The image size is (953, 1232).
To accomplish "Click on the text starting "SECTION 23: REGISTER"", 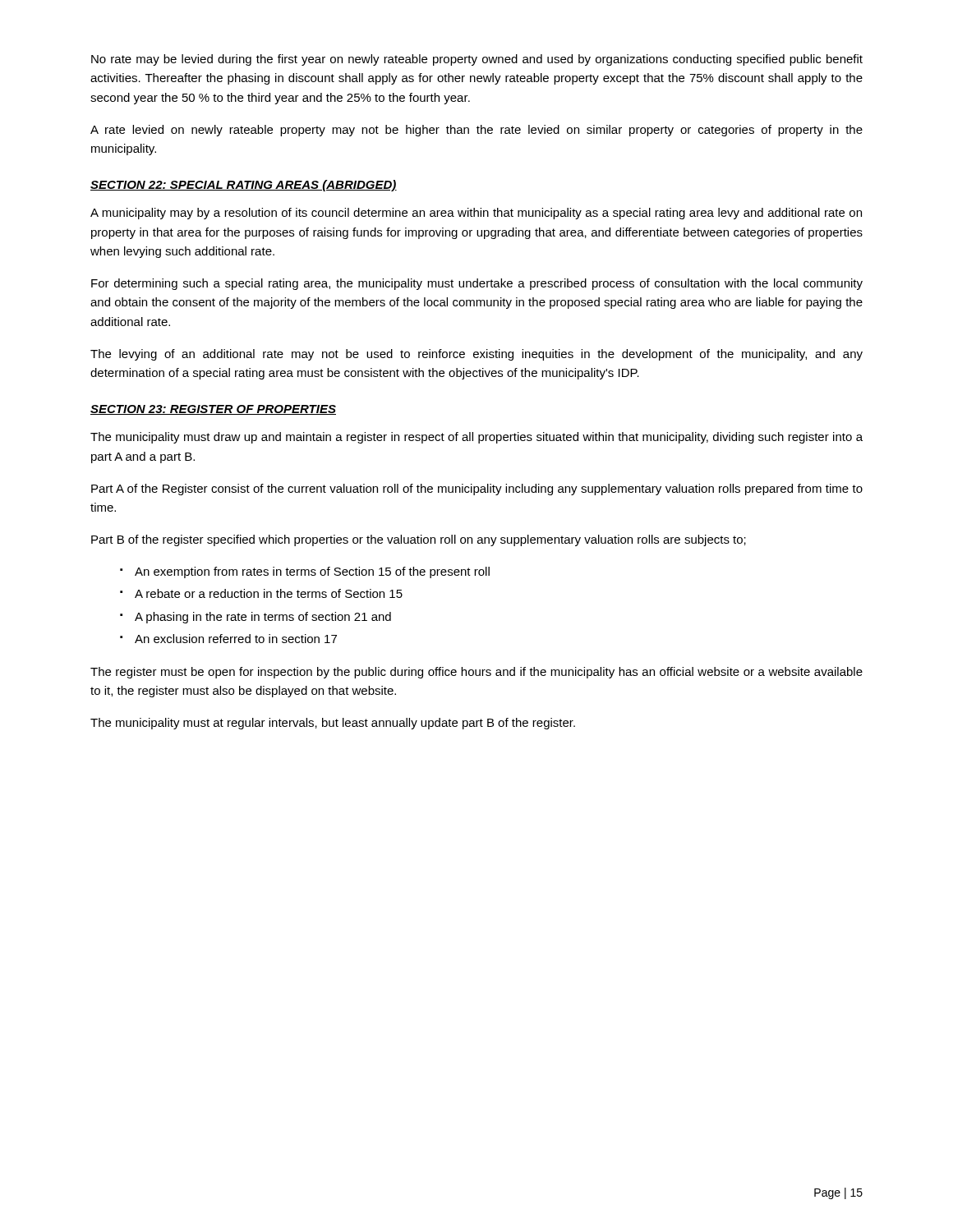I will (x=213, y=409).
